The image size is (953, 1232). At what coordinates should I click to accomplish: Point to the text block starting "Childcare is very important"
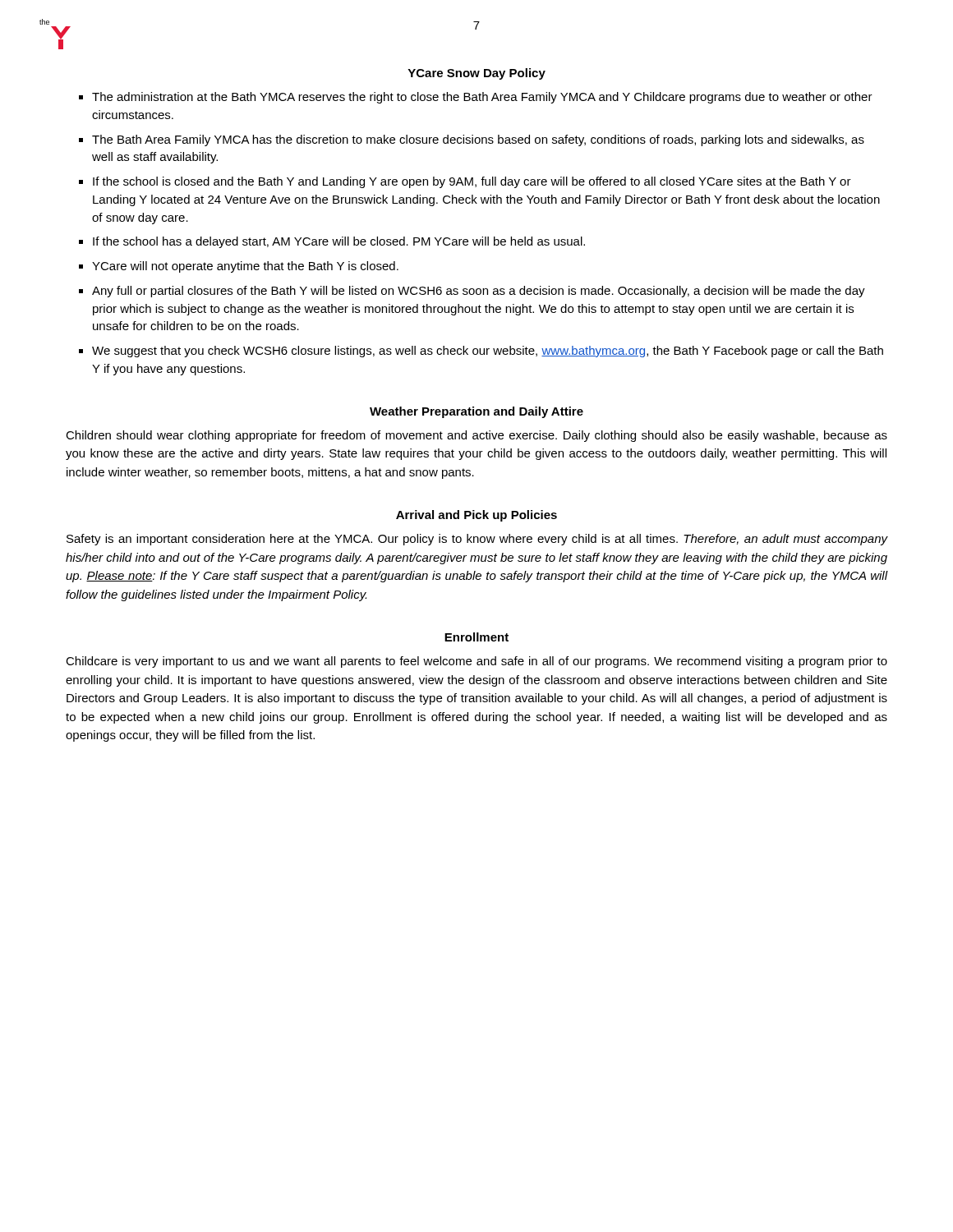tap(476, 698)
